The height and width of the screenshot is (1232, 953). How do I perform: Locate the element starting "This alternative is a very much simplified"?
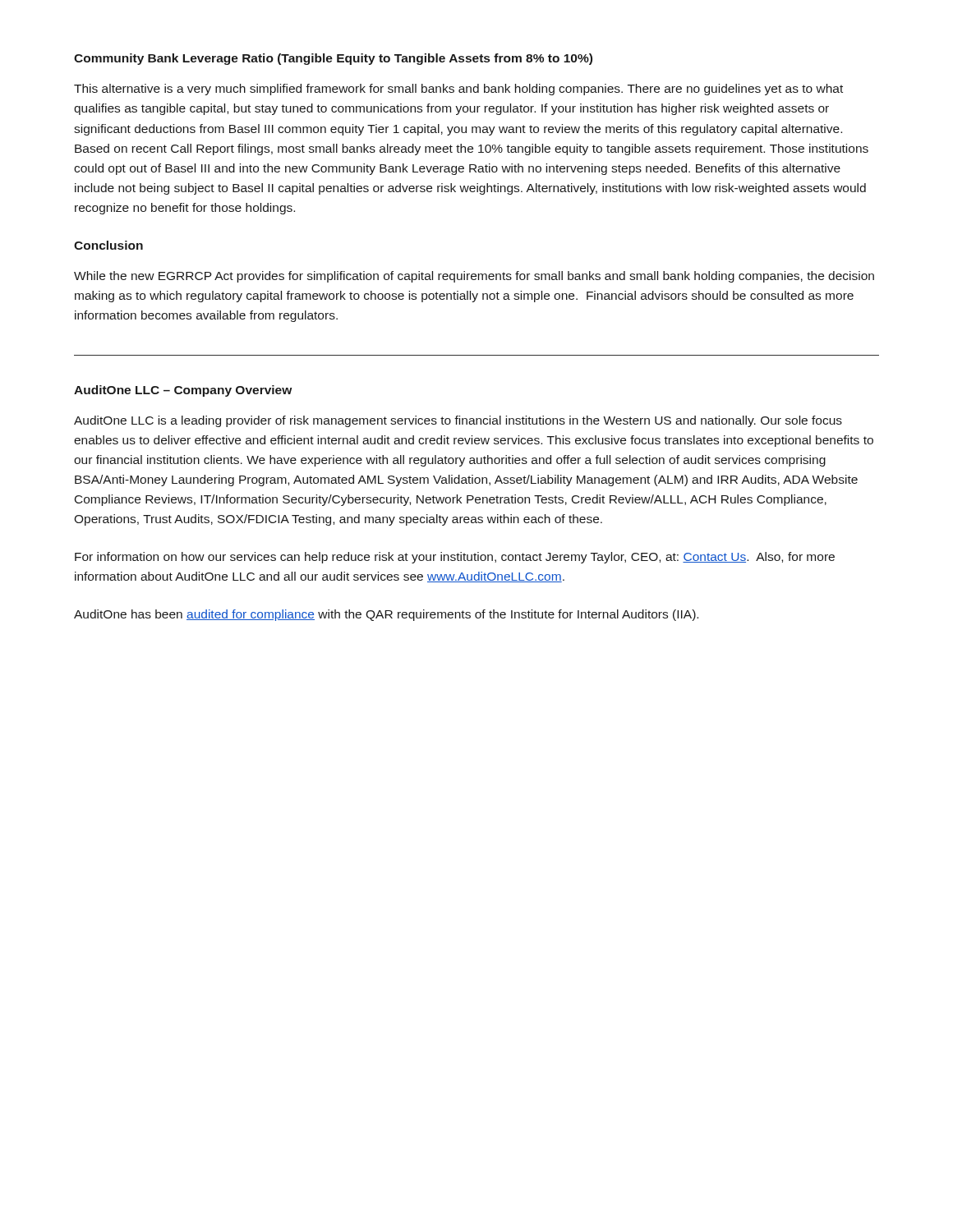[471, 148]
